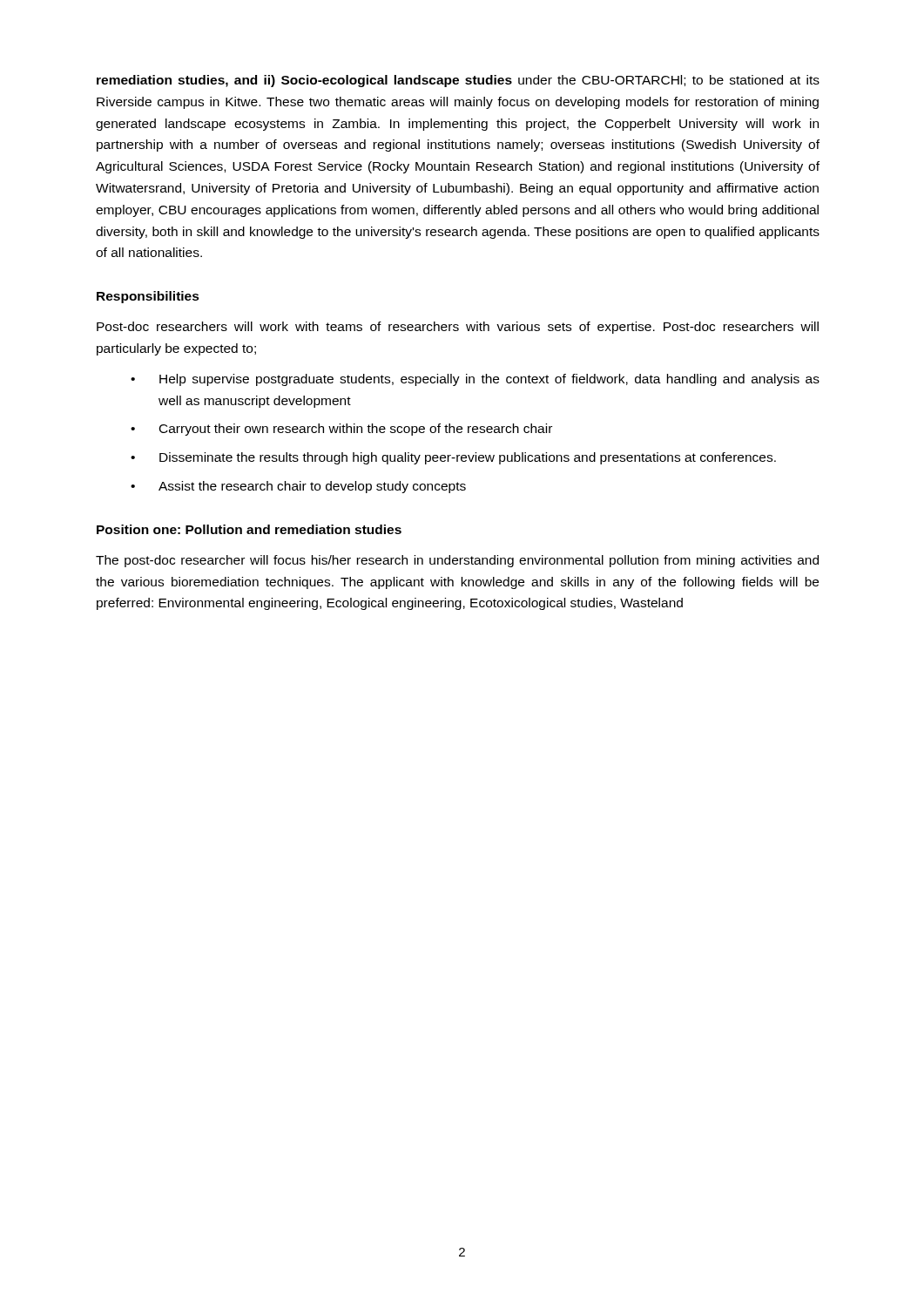The width and height of the screenshot is (924, 1307).
Task: Click the passage that begins "The post-doc researcher will focus his/her research"
Action: tap(458, 581)
